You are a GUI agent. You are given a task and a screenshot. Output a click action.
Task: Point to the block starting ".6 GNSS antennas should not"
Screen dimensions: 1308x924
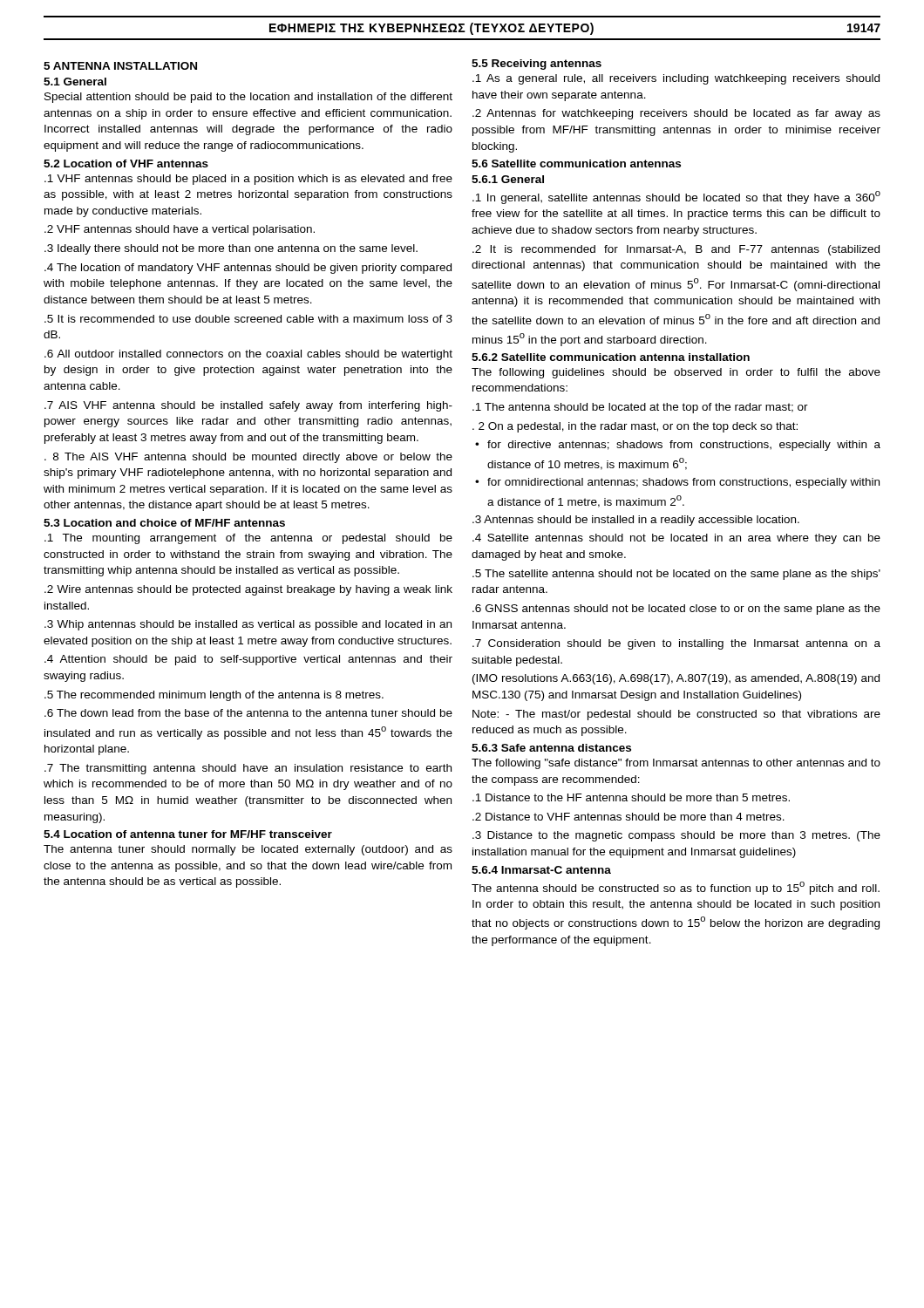tap(676, 617)
